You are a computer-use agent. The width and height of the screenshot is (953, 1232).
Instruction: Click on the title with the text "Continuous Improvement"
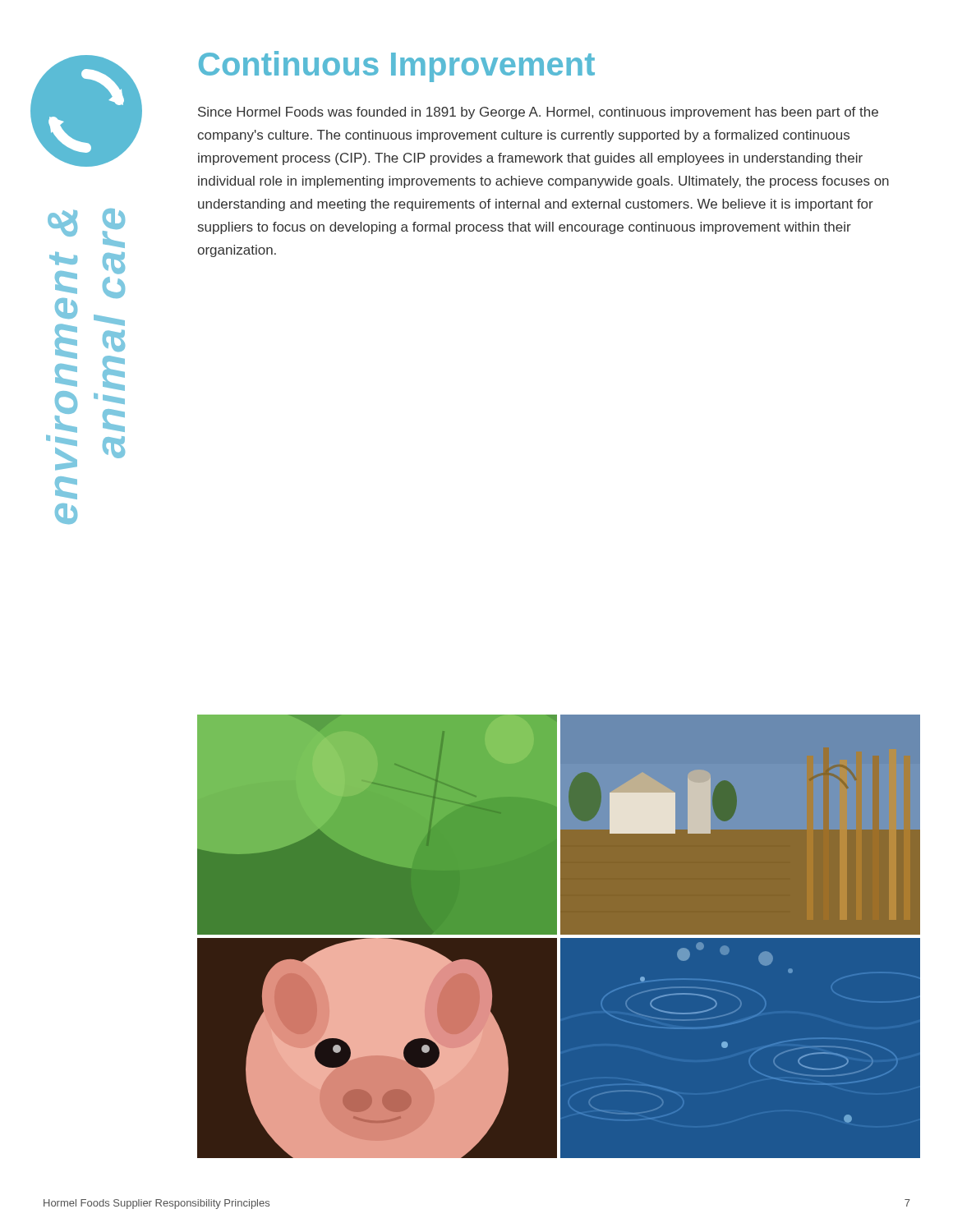click(x=559, y=64)
